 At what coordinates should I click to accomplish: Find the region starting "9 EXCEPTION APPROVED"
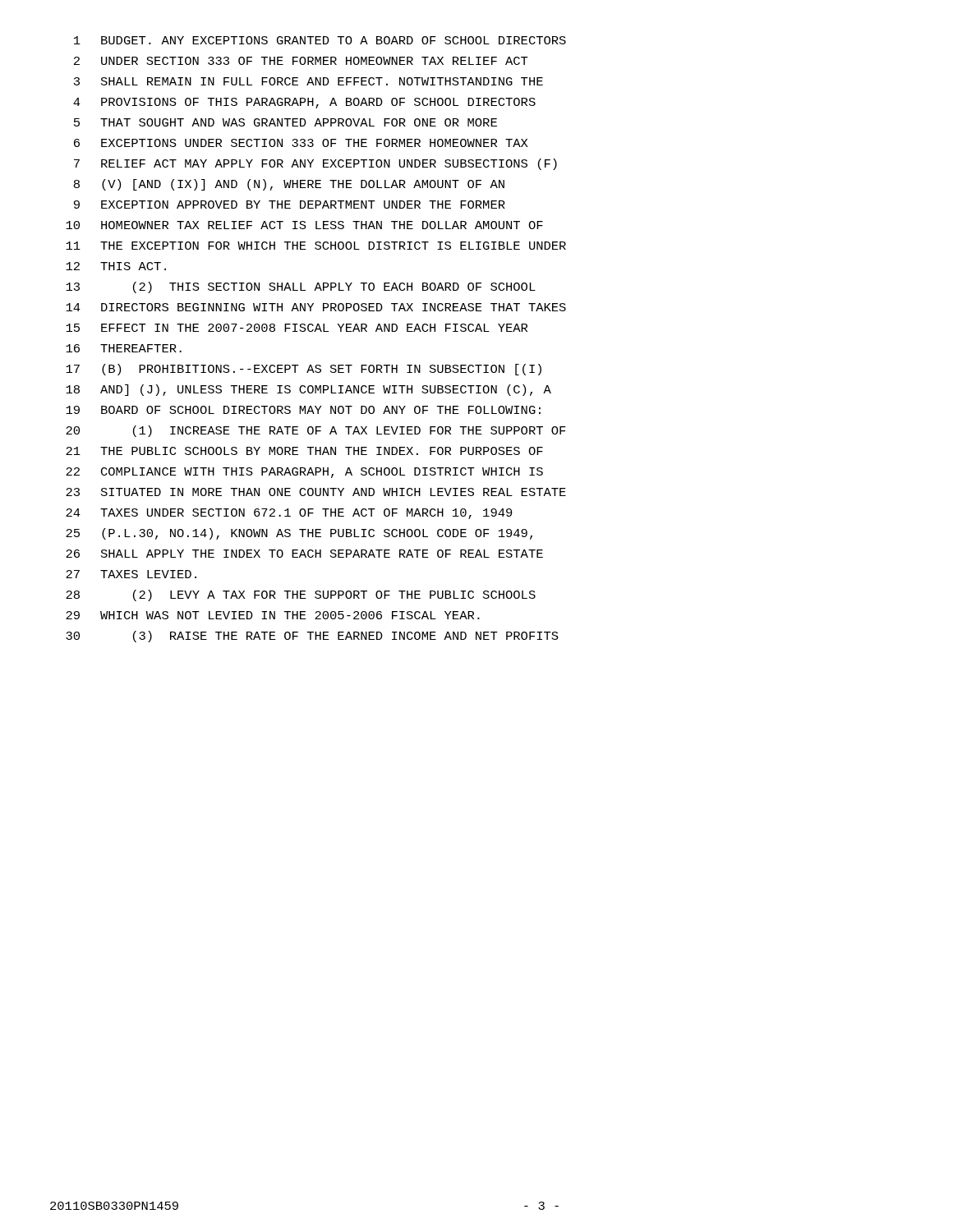(x=277, y=205)
